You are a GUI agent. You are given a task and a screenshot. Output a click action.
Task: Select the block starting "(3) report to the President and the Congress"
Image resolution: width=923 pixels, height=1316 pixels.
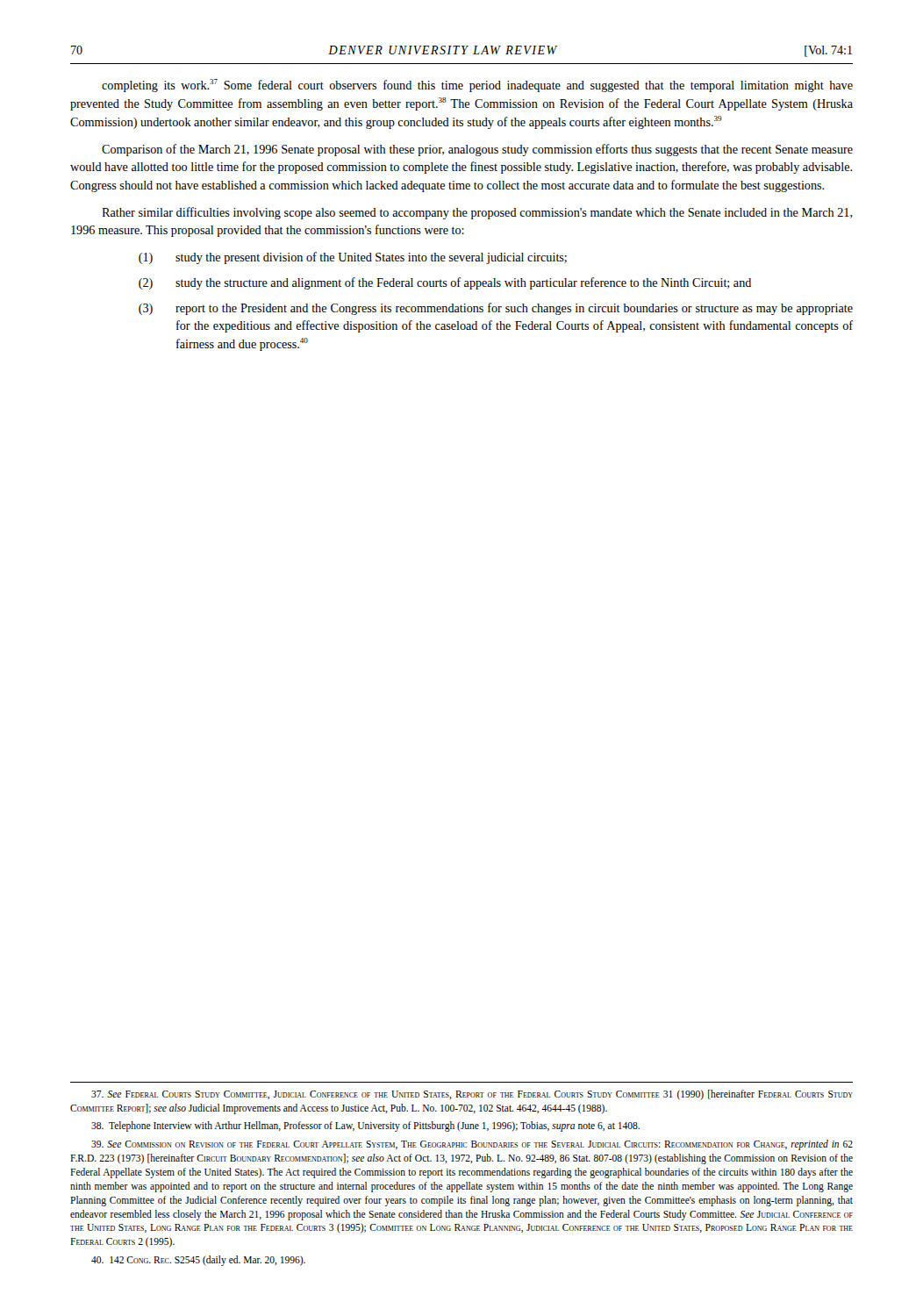[x=488, y=326]
